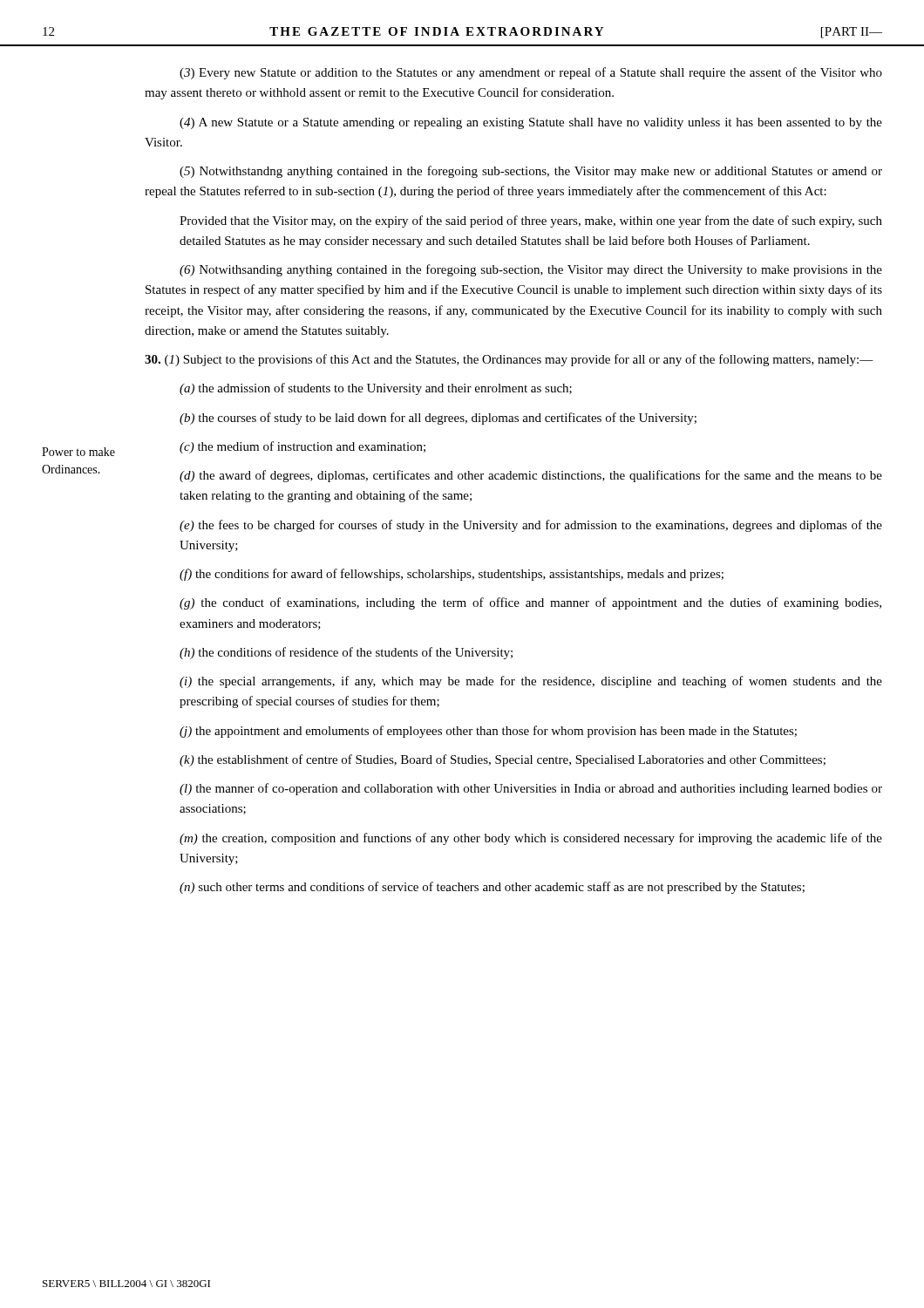Where is the passage that starts "(f) the conditions for award"?

tap(452, 574)
